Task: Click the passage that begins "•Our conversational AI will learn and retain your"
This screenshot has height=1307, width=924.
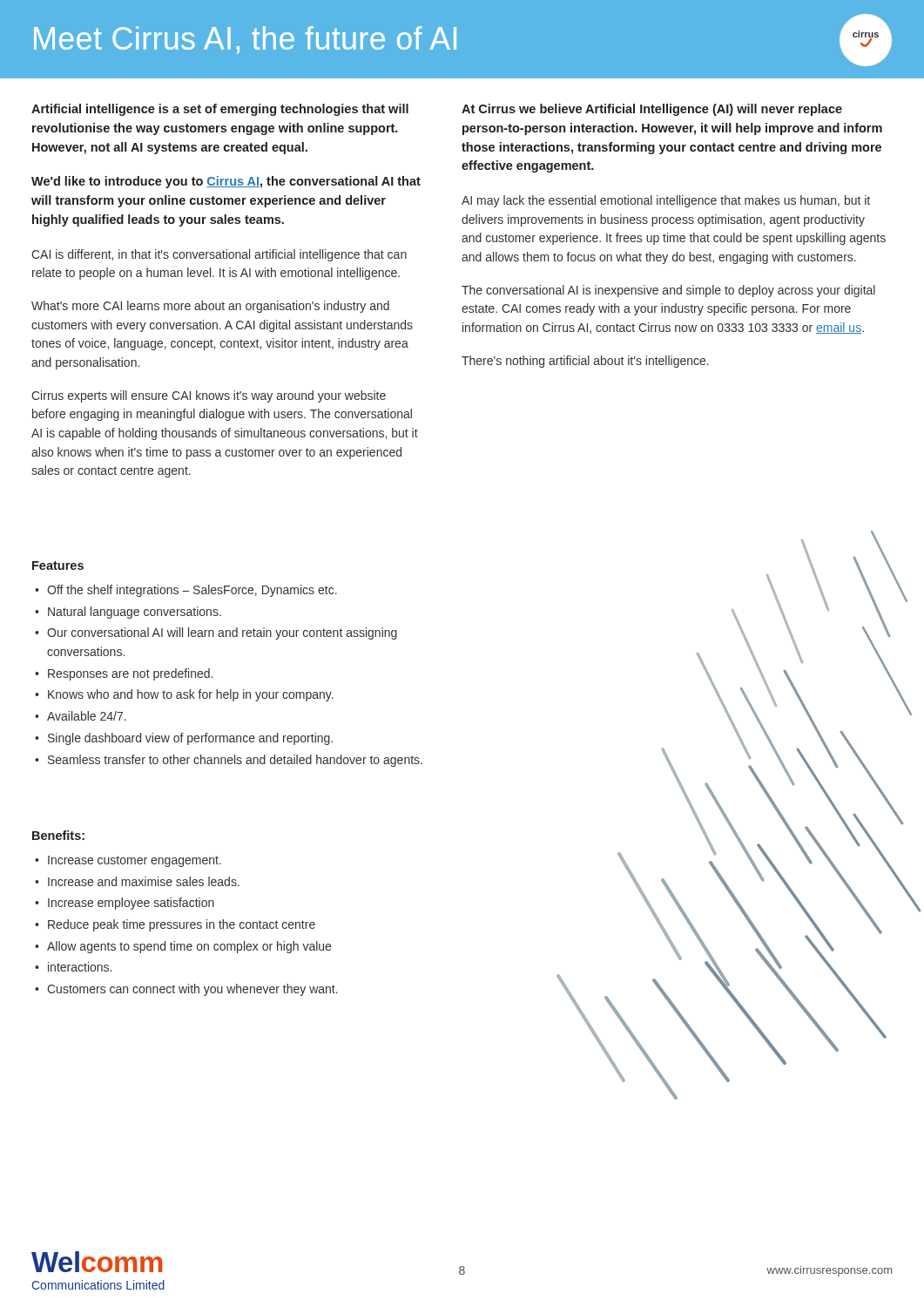Action: tap(216, 641)
